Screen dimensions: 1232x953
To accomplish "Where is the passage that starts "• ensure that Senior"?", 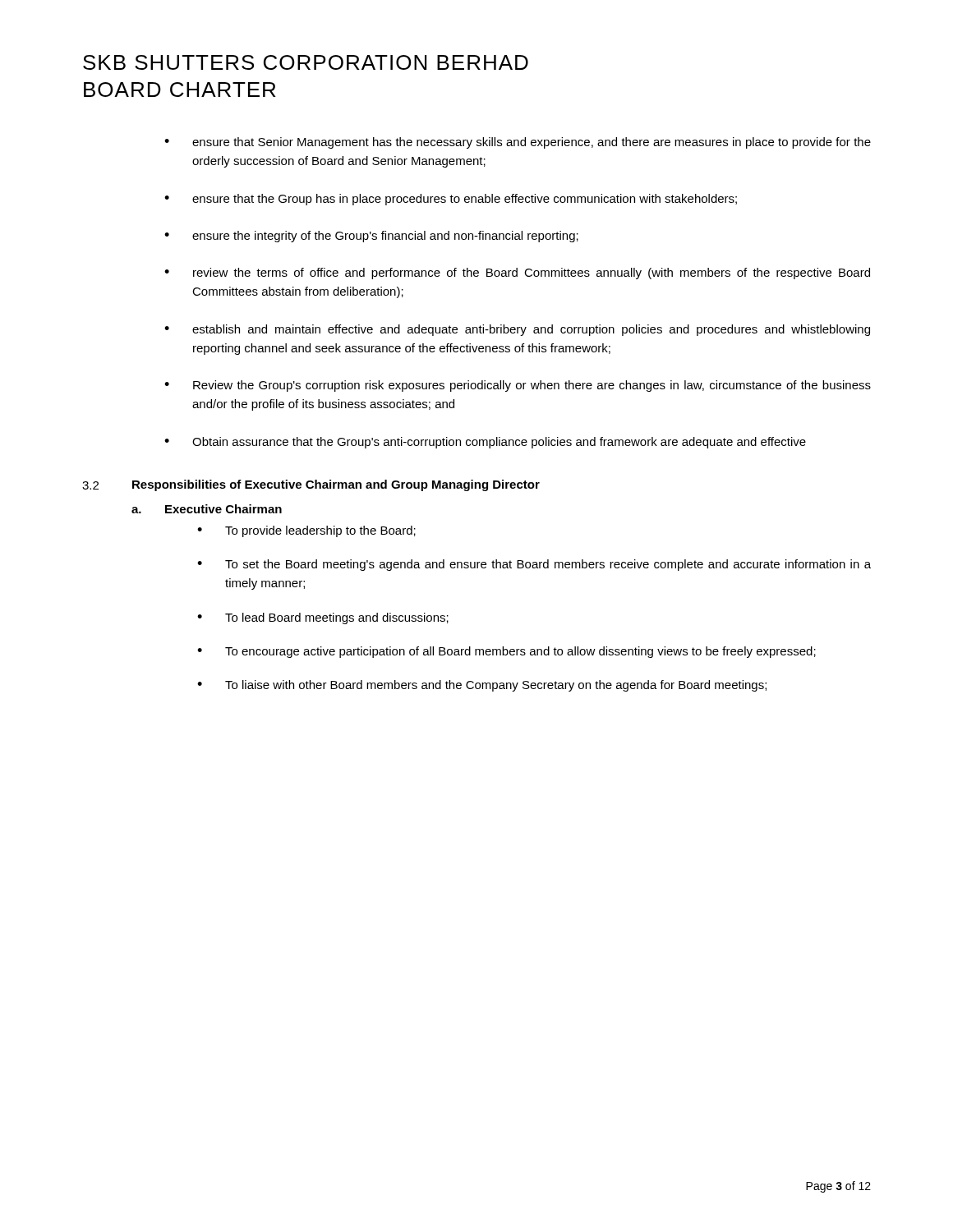I will coord(518,151).
